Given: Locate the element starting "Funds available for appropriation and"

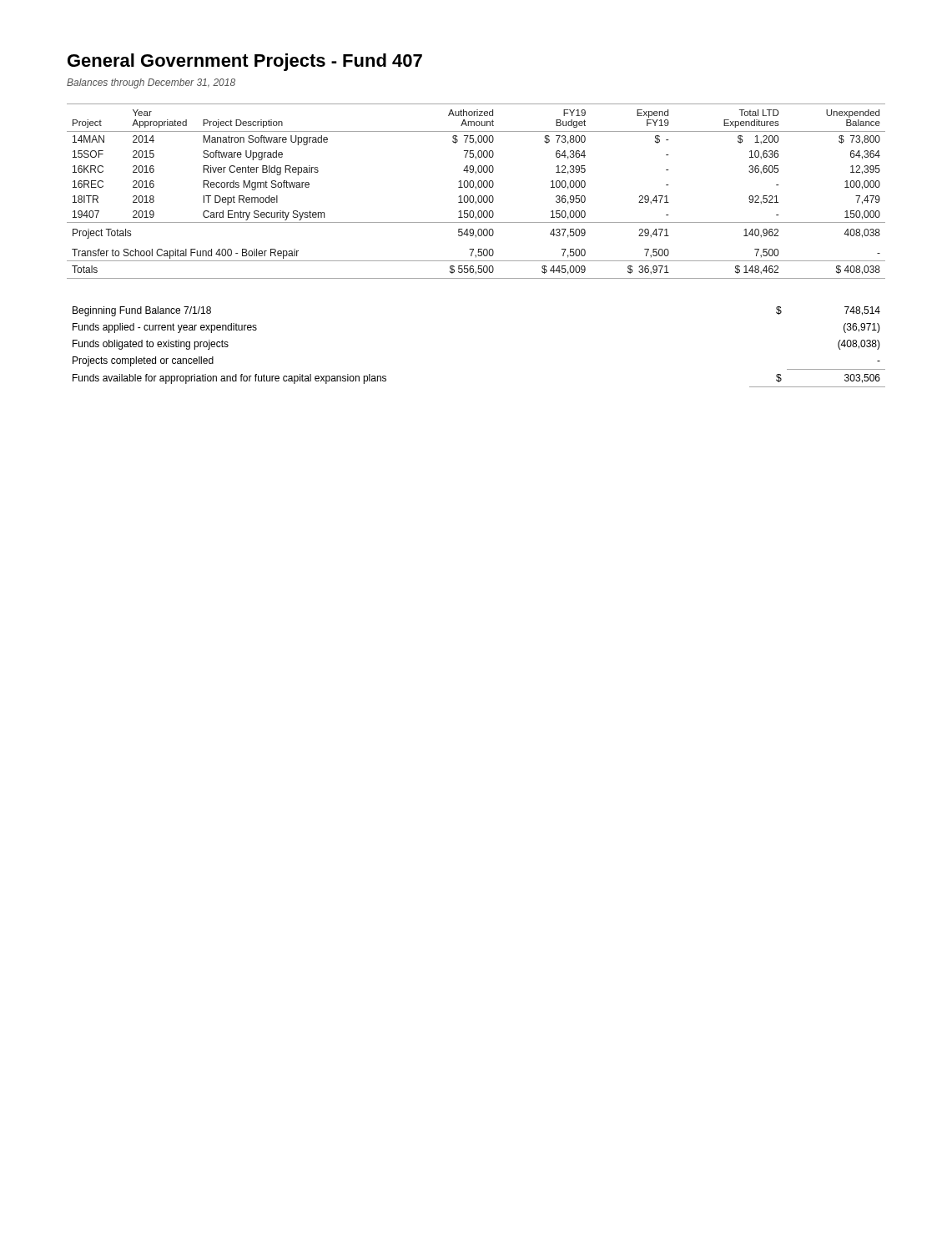Looking at the screenshot, I should [x=225, y=379].
